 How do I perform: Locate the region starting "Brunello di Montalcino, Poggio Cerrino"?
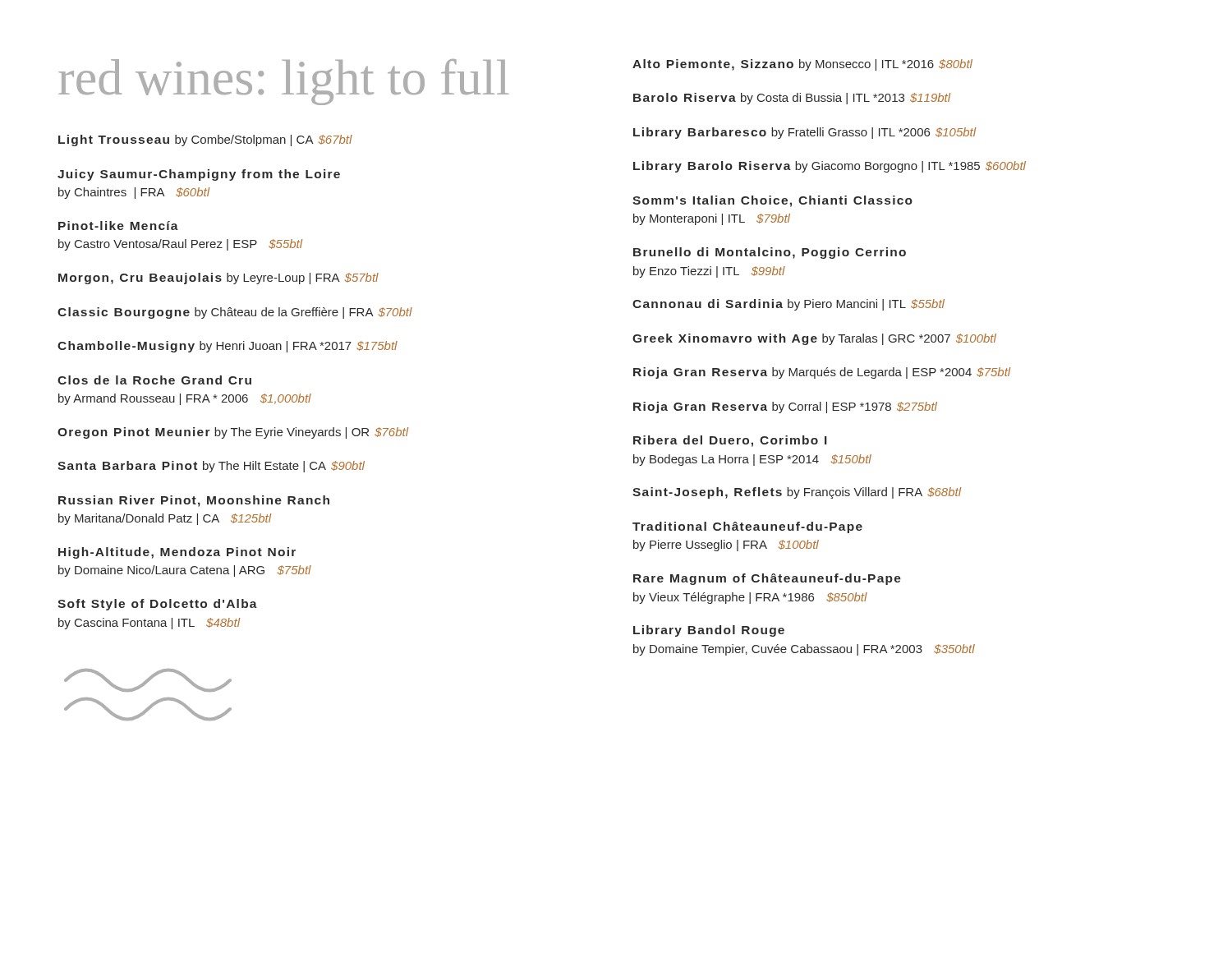pos(912,262)
